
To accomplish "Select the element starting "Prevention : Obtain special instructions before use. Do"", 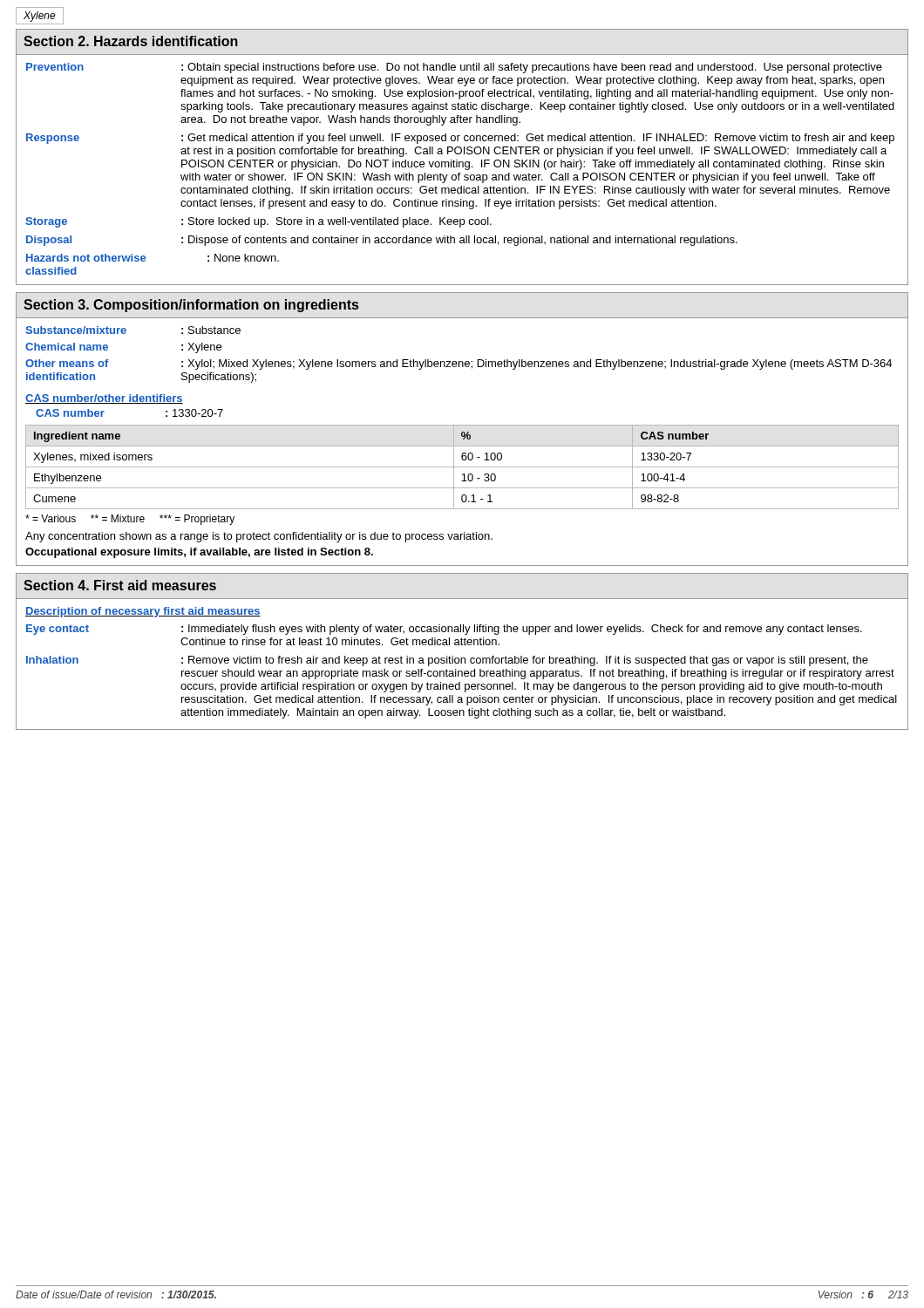I will [462, 93].
